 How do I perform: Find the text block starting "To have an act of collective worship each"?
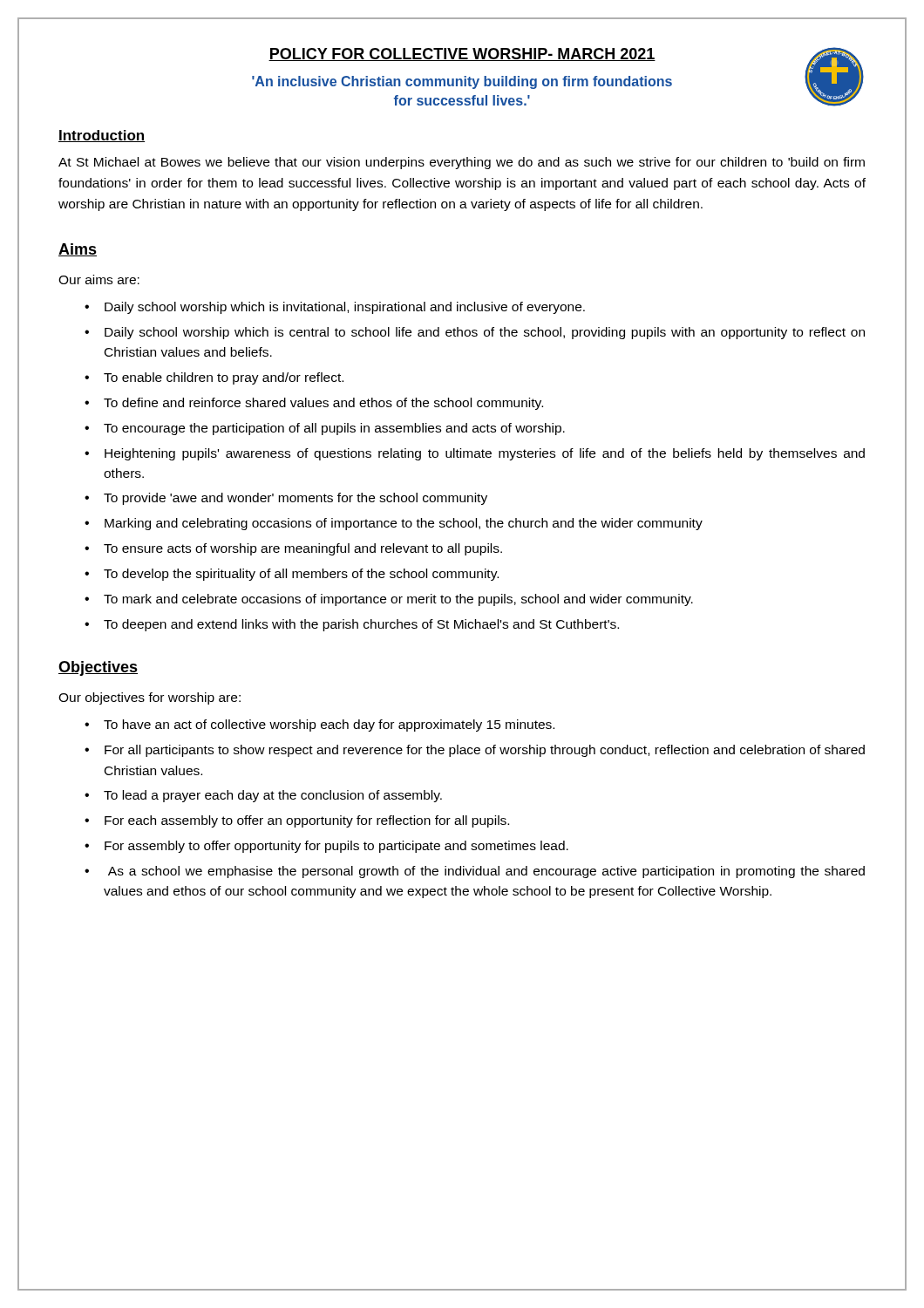tap(330, 725)
